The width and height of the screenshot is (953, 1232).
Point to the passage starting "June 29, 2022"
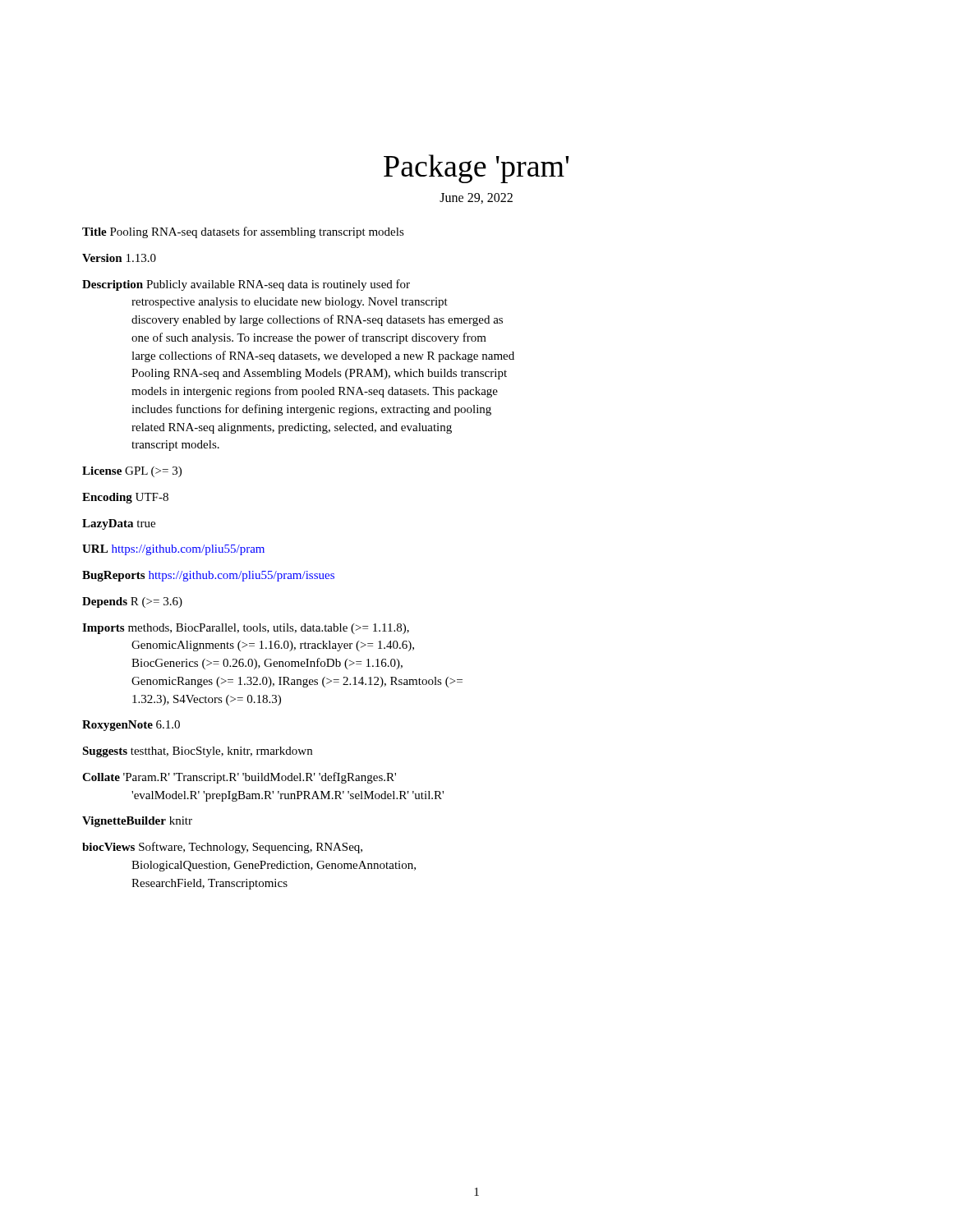(476, 198)
